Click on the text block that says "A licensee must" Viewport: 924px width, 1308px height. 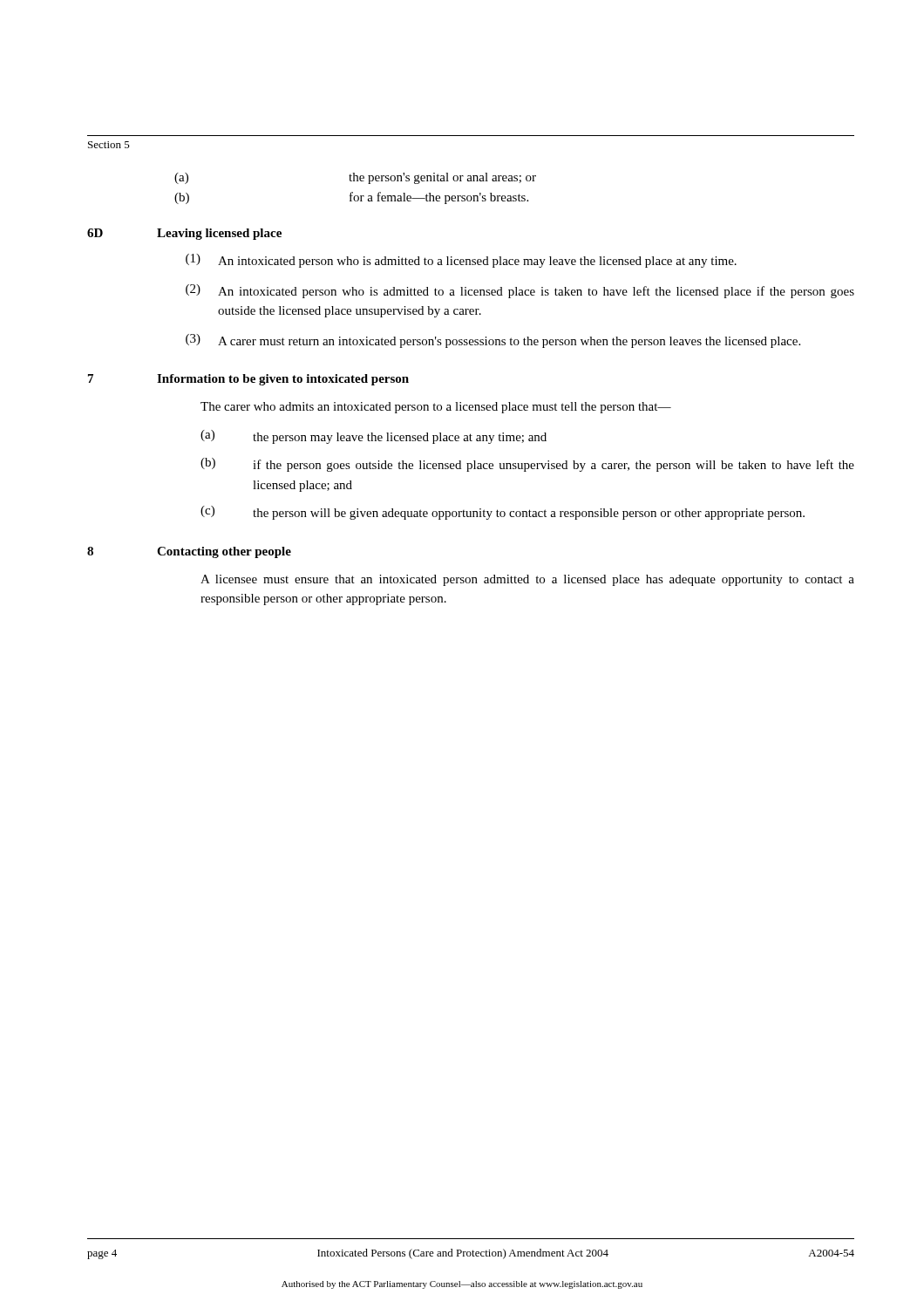coord(527,588)
